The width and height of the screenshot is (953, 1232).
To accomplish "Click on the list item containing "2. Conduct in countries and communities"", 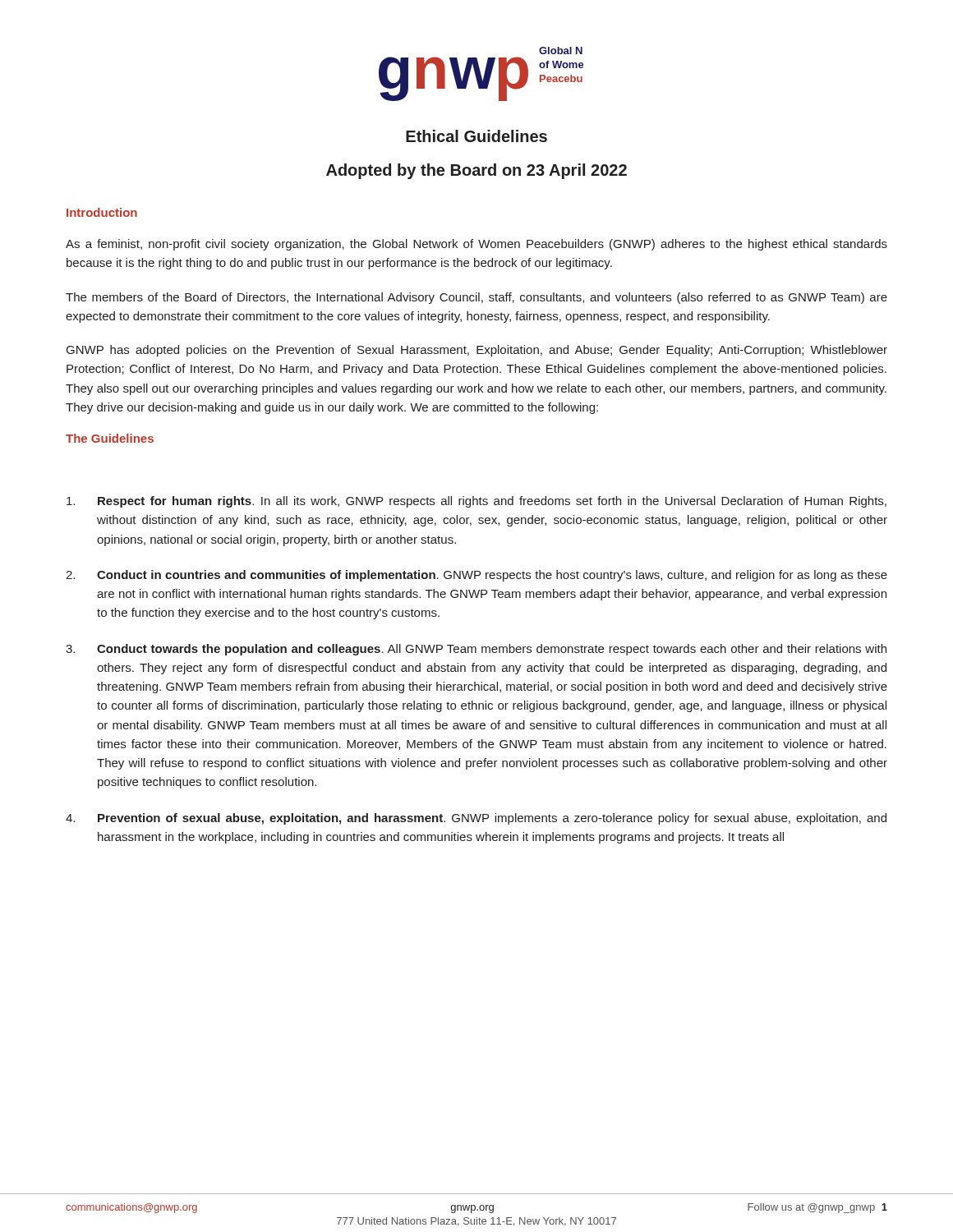I will [476, 594].
